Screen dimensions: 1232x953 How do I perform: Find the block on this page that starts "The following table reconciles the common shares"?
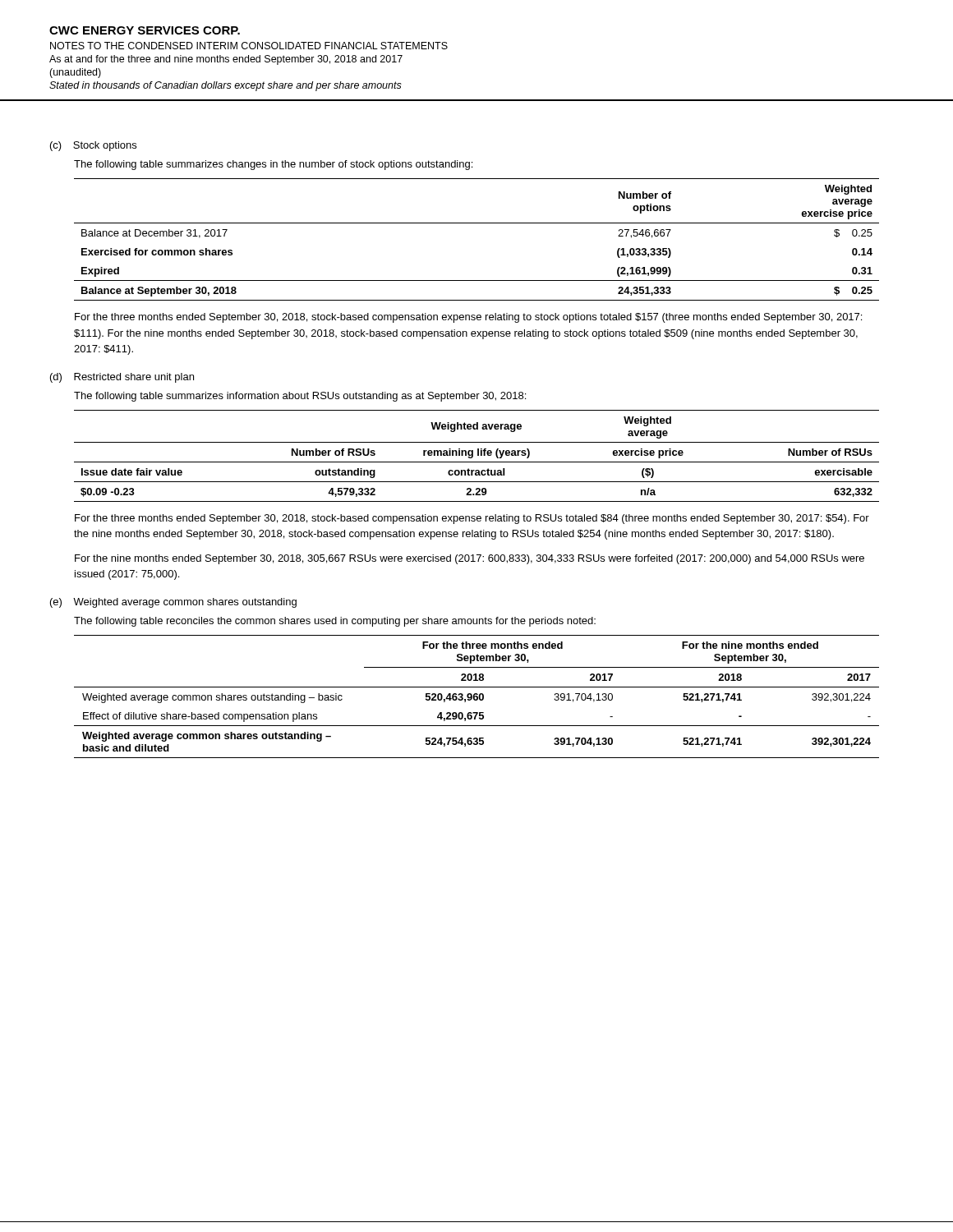click(335, 620)
